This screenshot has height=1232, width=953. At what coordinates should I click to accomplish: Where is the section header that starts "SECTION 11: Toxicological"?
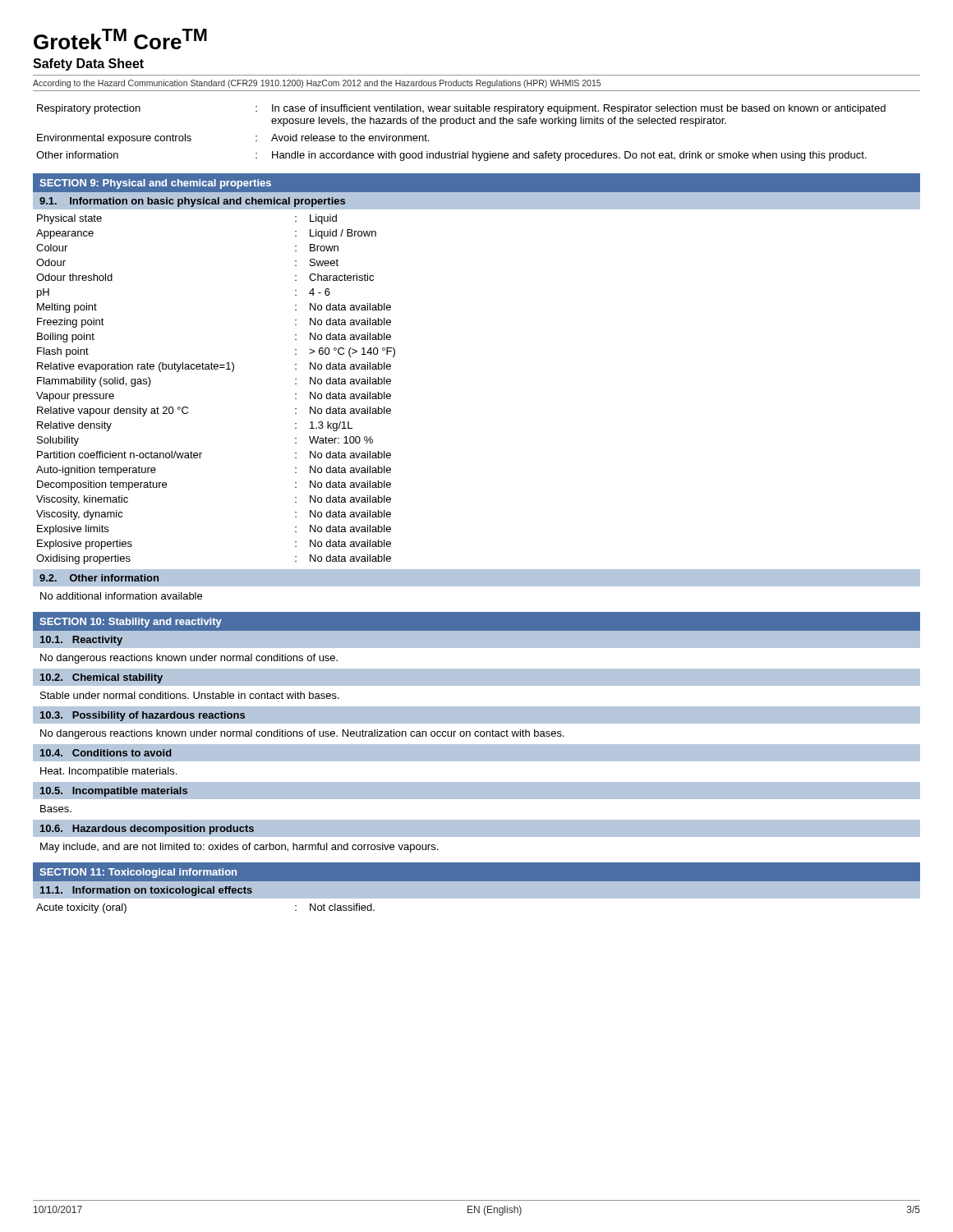point(138,872)
